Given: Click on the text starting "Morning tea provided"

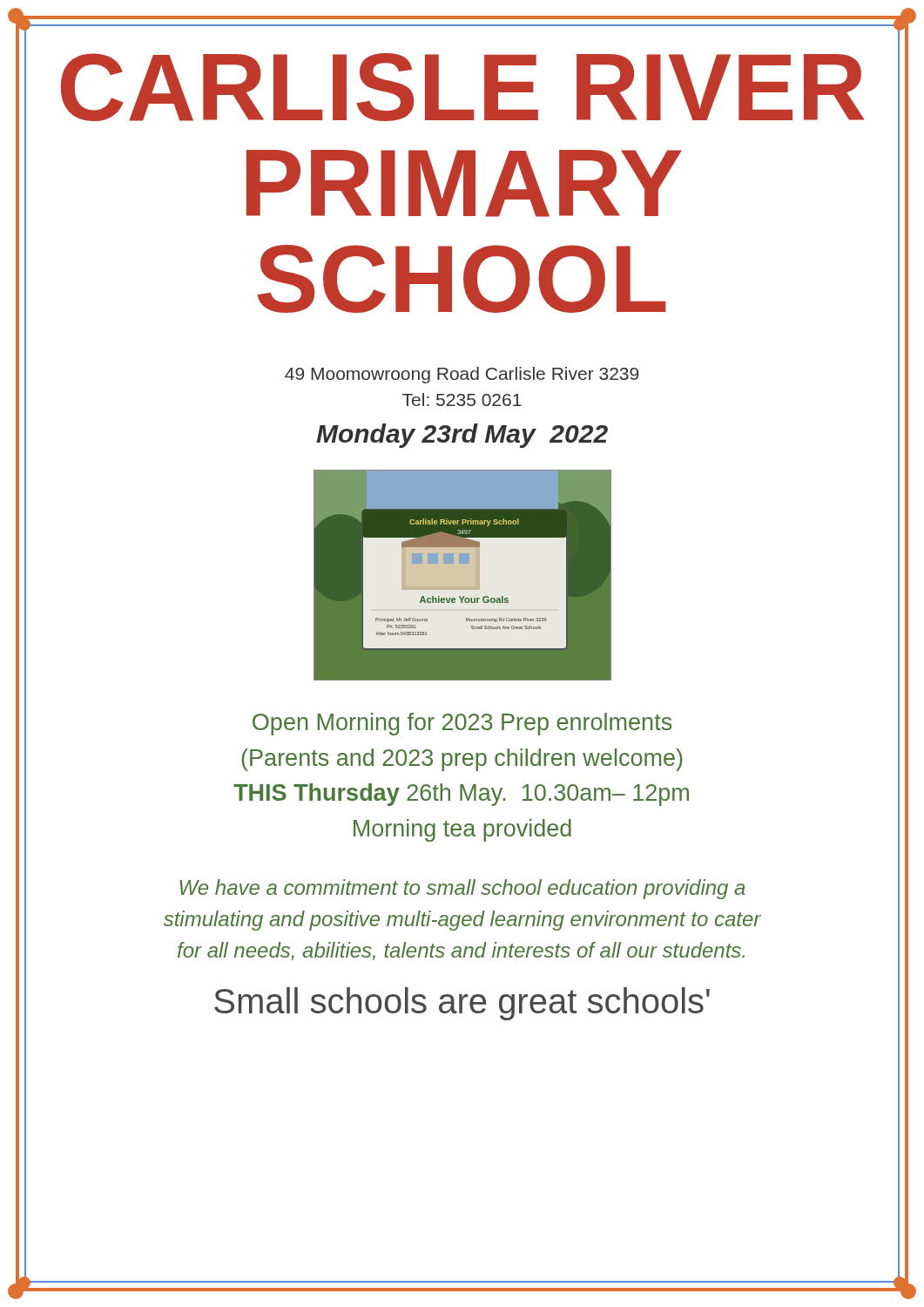Looking at the screenshot, I should tap(462, 828).
